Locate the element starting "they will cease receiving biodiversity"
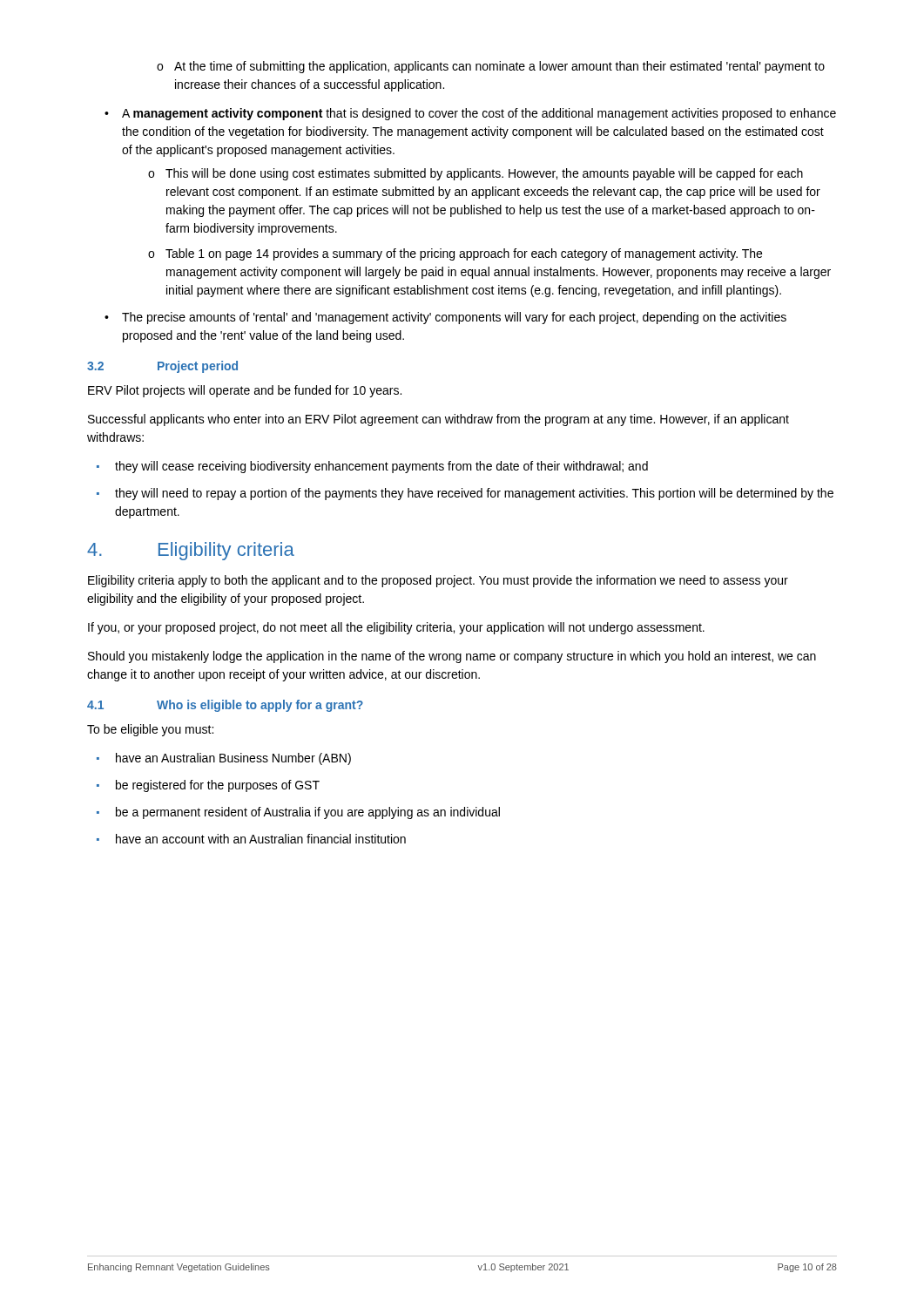Image resolution: width=924 pixels, height=1307 pixels. 466,467
